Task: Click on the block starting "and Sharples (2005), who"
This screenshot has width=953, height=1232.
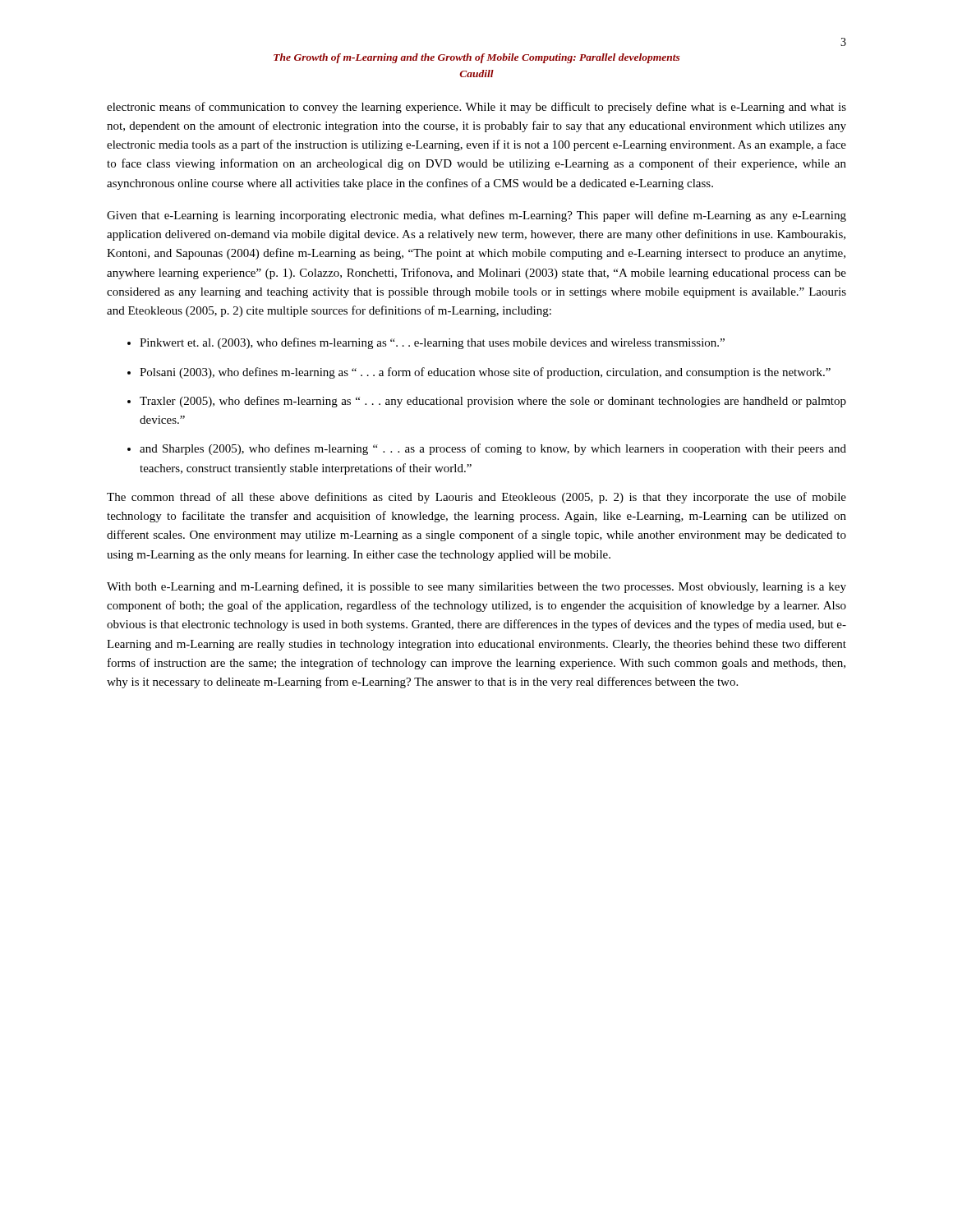Action: click(493, 458)
